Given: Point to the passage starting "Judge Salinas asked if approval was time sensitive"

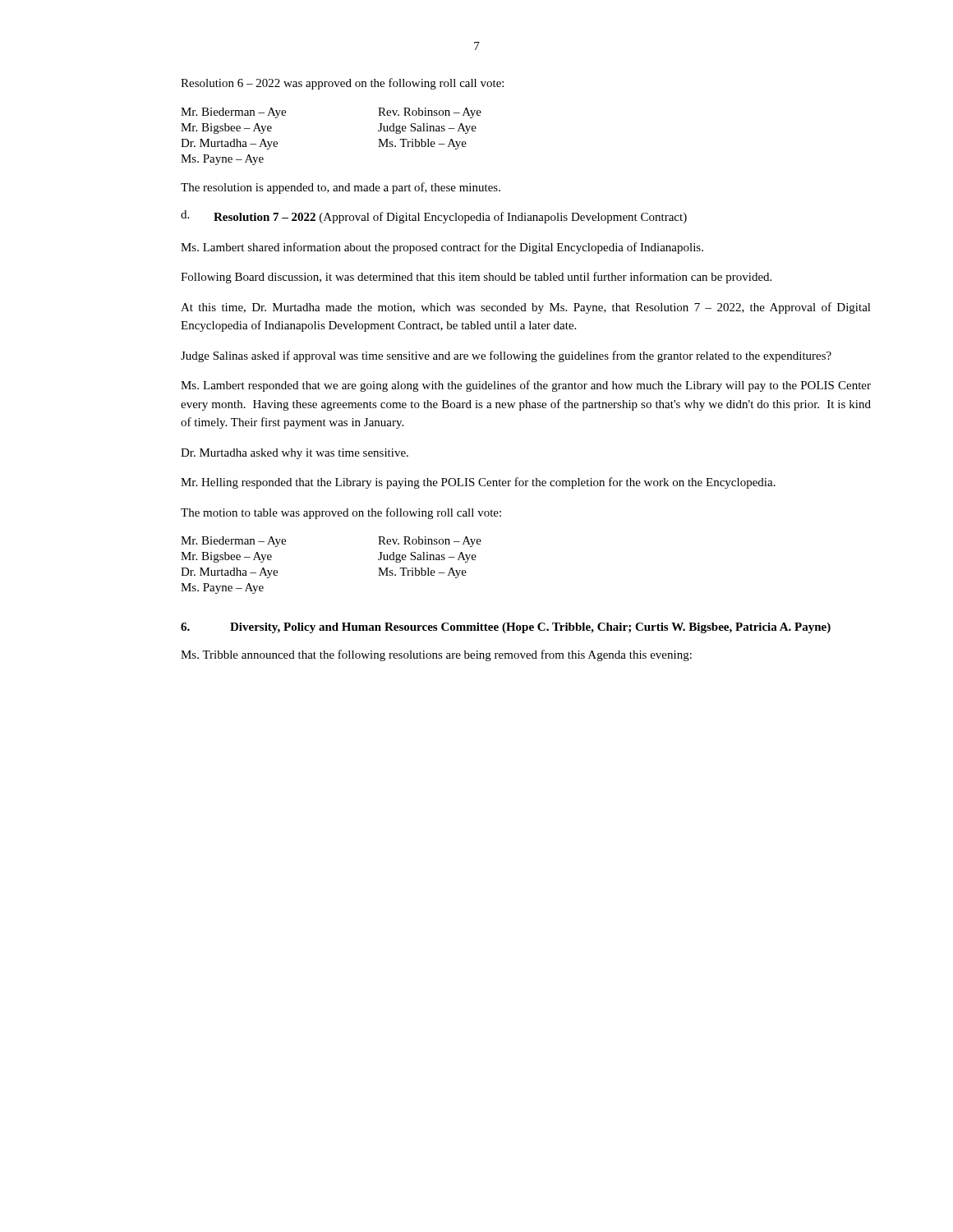Looking at the screenshot, I should point(506,355).
